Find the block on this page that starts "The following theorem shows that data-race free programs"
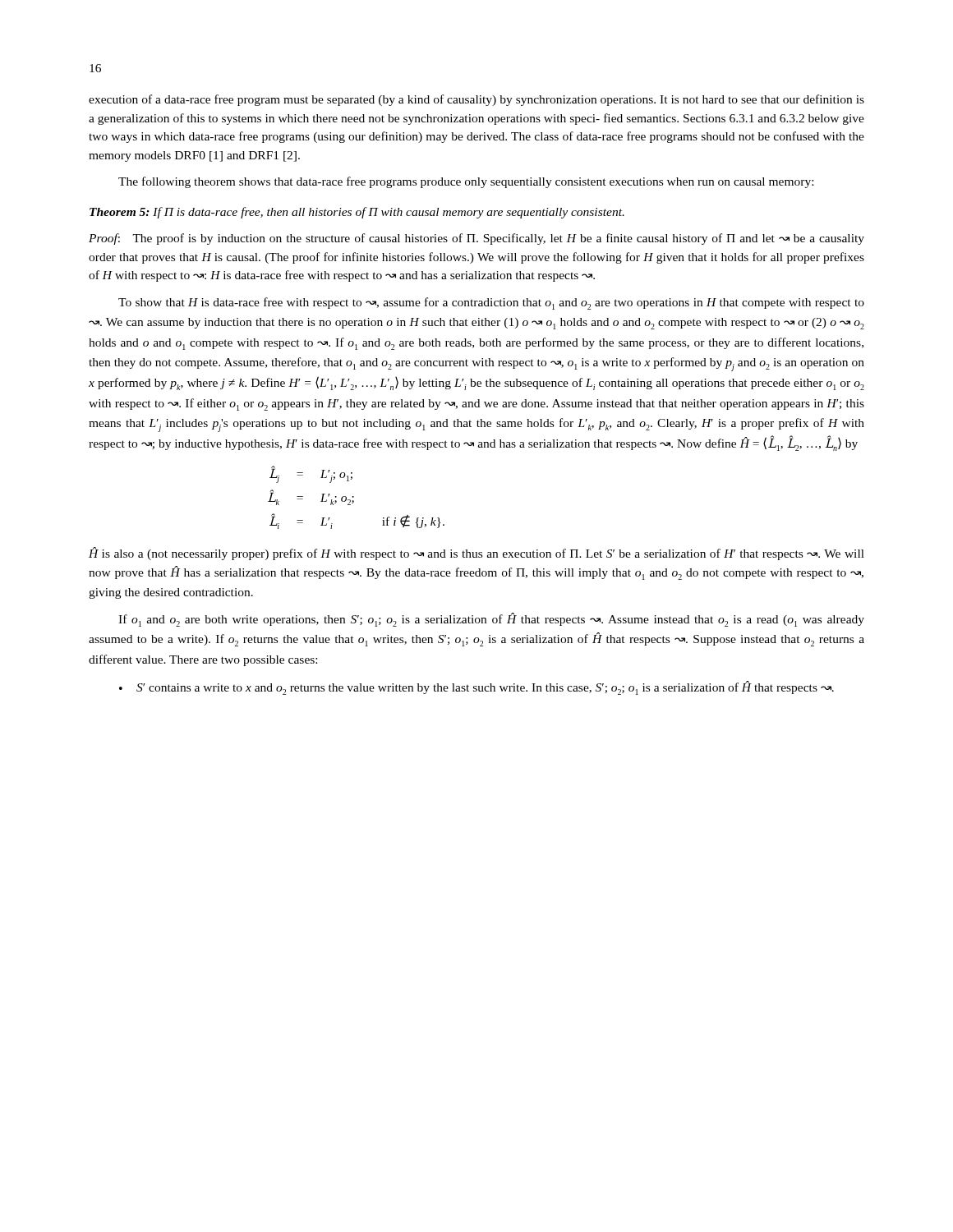The image size is (953, 1232). click(476, 182)
